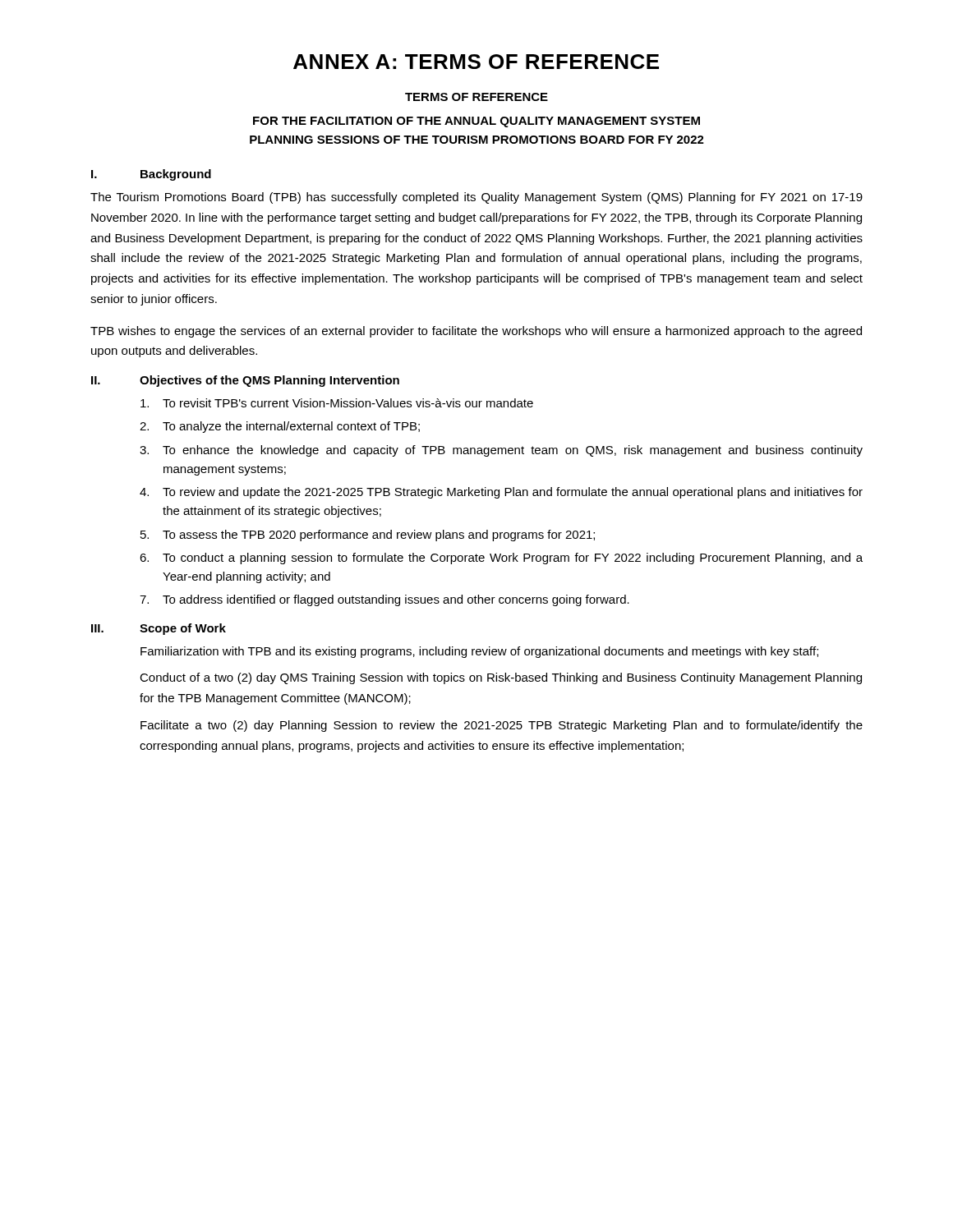The width and height of the screenshot is (953, 1232).
Task: Where is the section header that starts "FOR THE FACILITATION OF THE"?
Action: (x=476, y=130)
